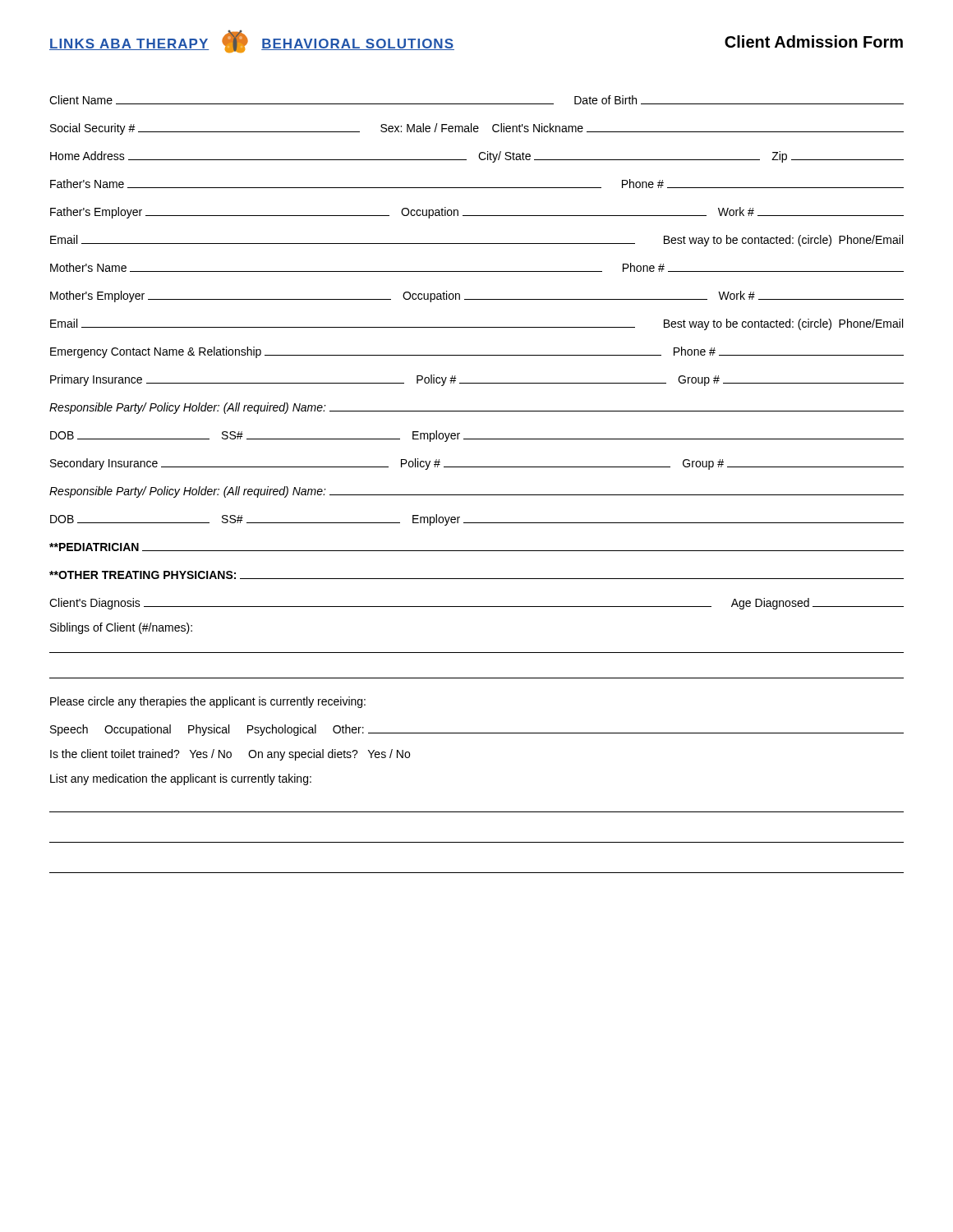
Task: Where is the passage that starts "Emergency Contact Name & Relationship"?
Action: point(476,350)
